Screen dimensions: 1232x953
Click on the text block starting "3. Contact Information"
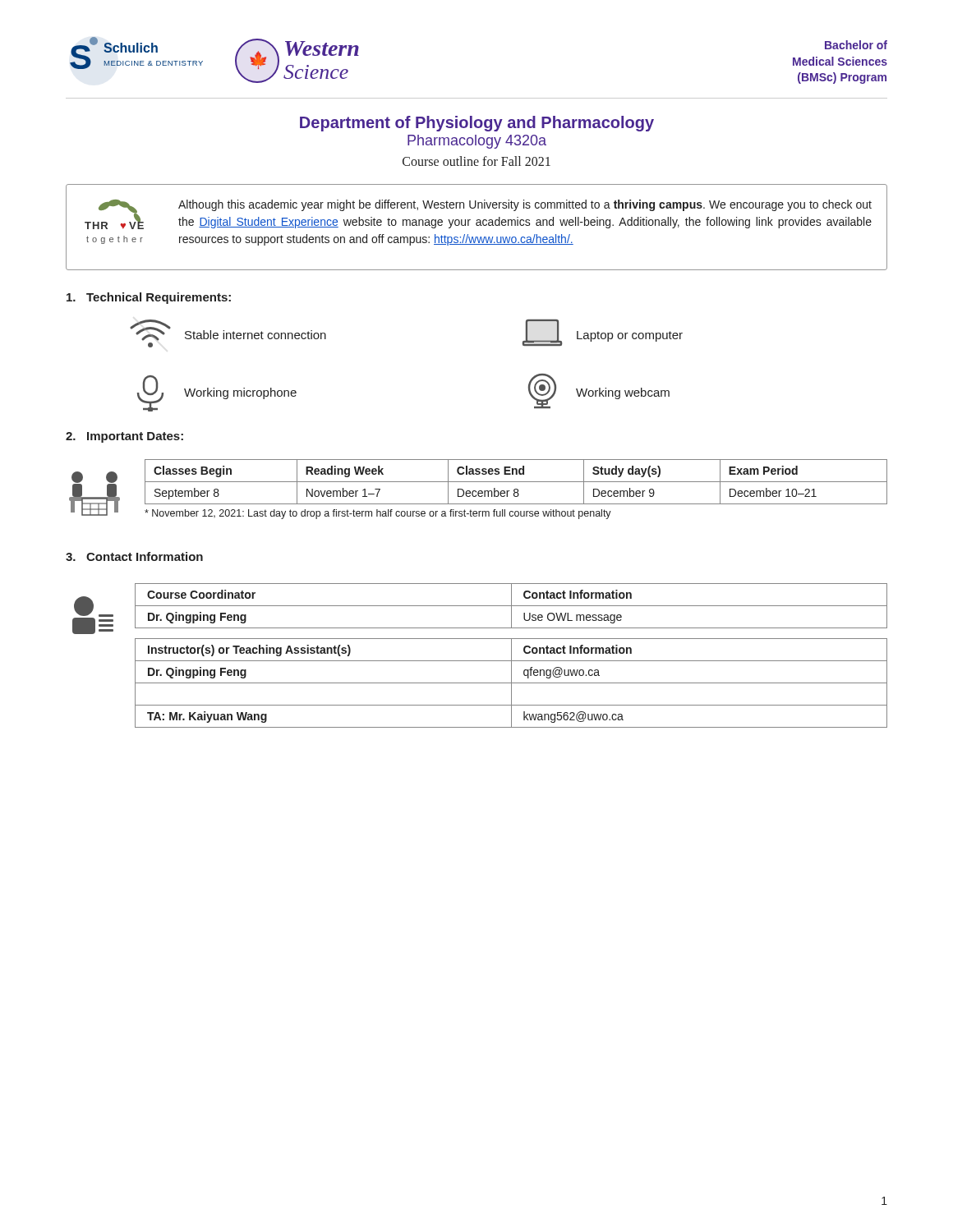point(135,556)
